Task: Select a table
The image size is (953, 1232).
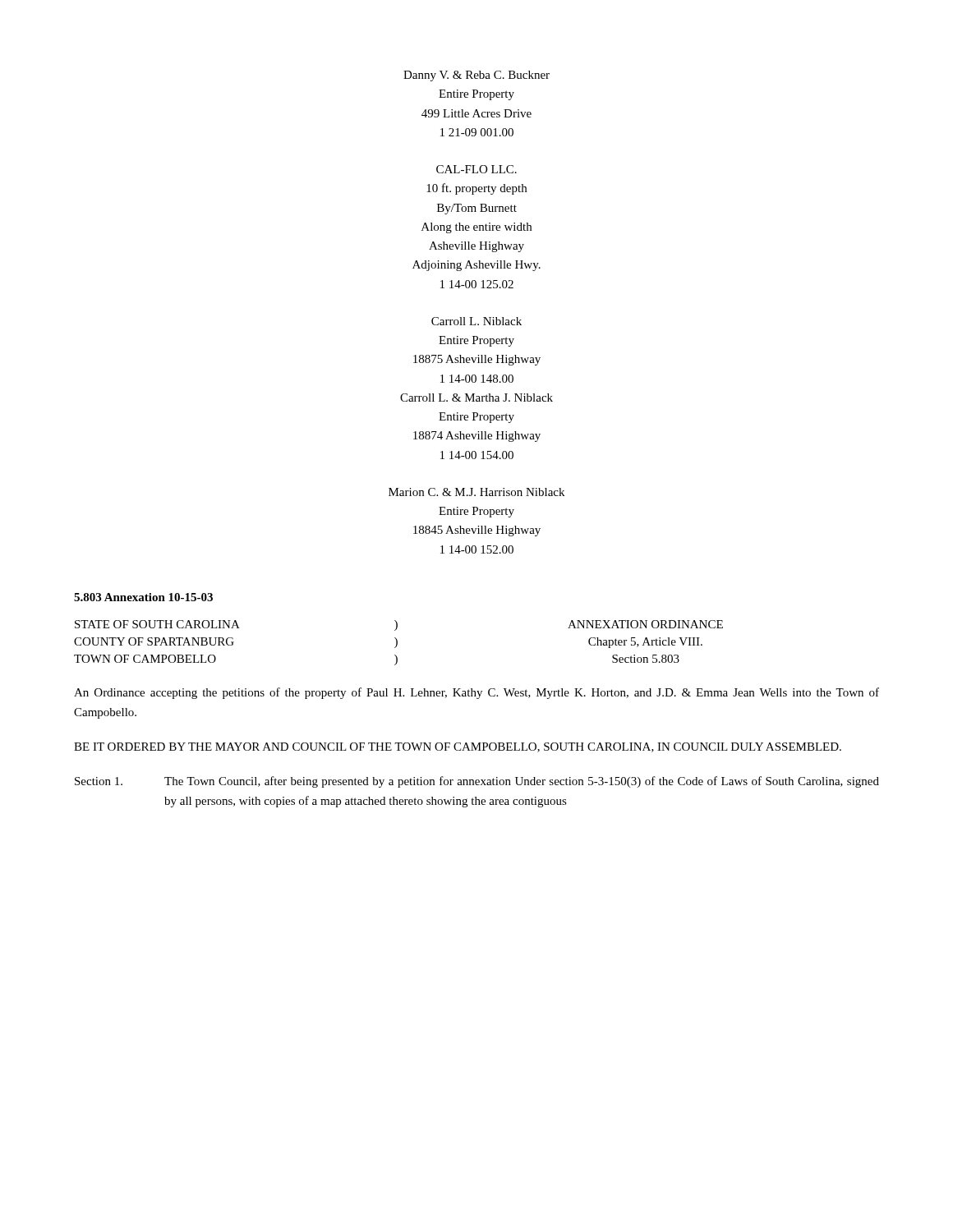Action: tap(476, 642)
